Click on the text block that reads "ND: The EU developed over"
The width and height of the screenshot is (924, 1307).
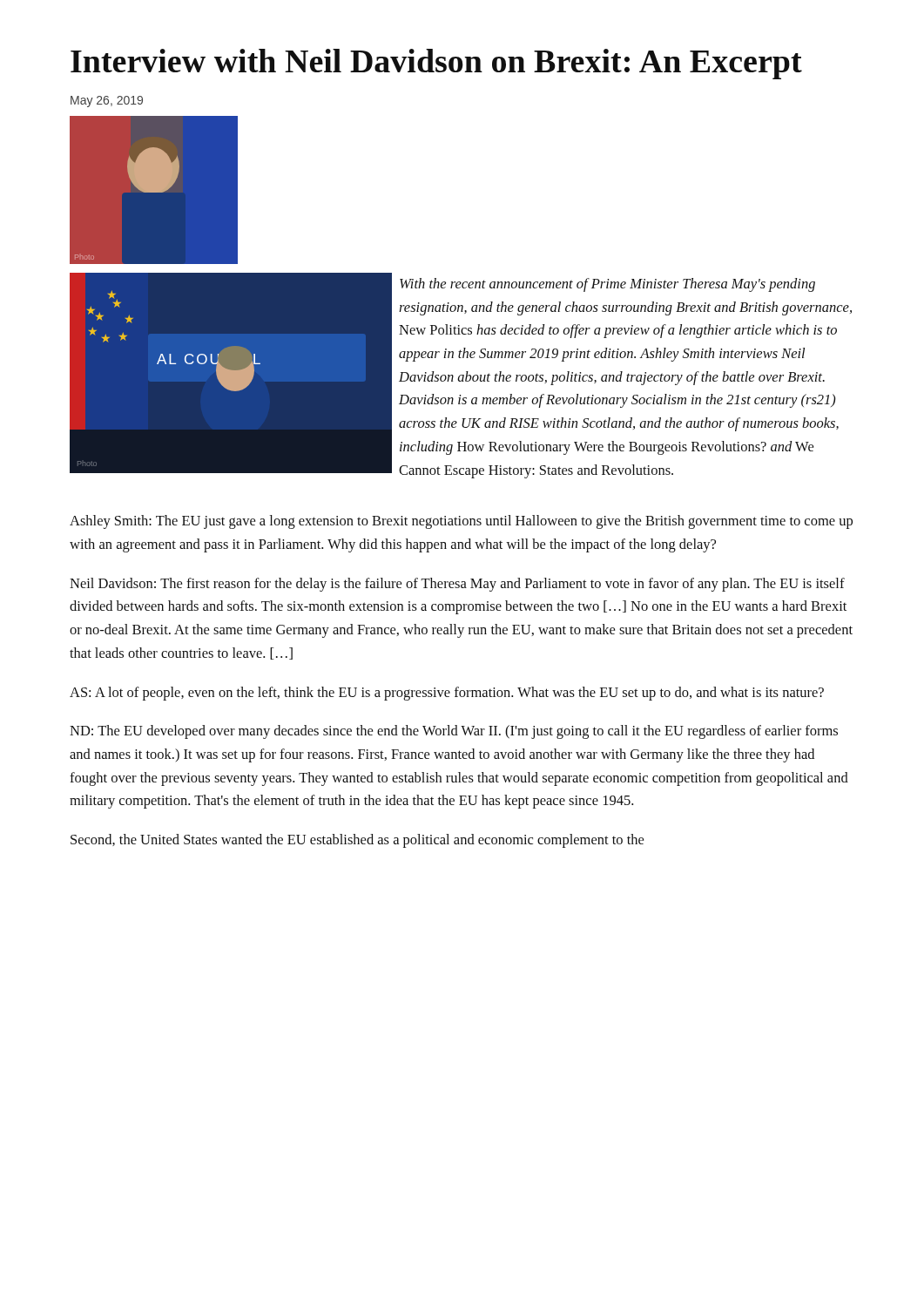tap(459, 766)
